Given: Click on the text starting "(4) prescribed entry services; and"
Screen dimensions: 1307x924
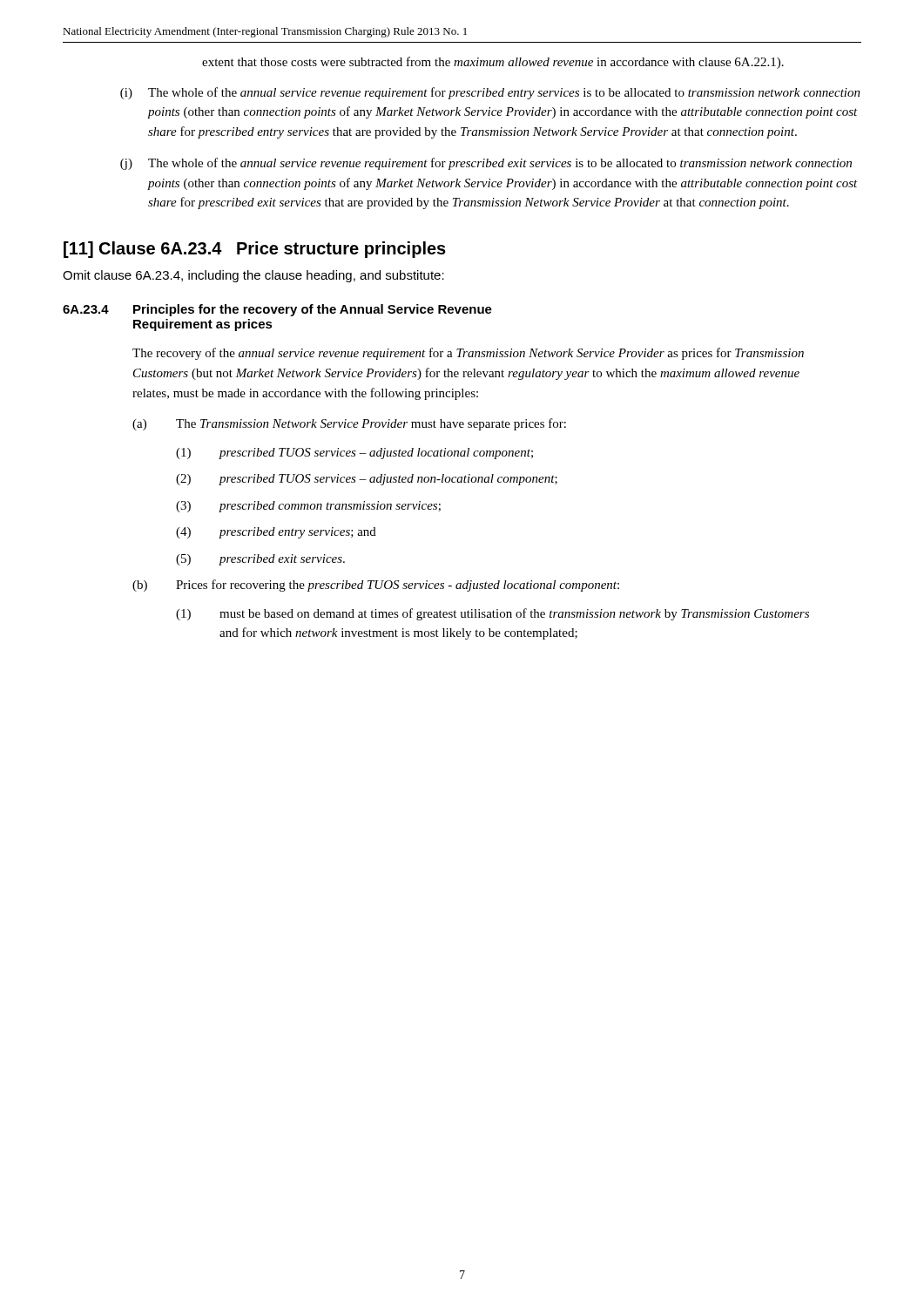Looking at the screenshot, I should click(x=276, y=533).
